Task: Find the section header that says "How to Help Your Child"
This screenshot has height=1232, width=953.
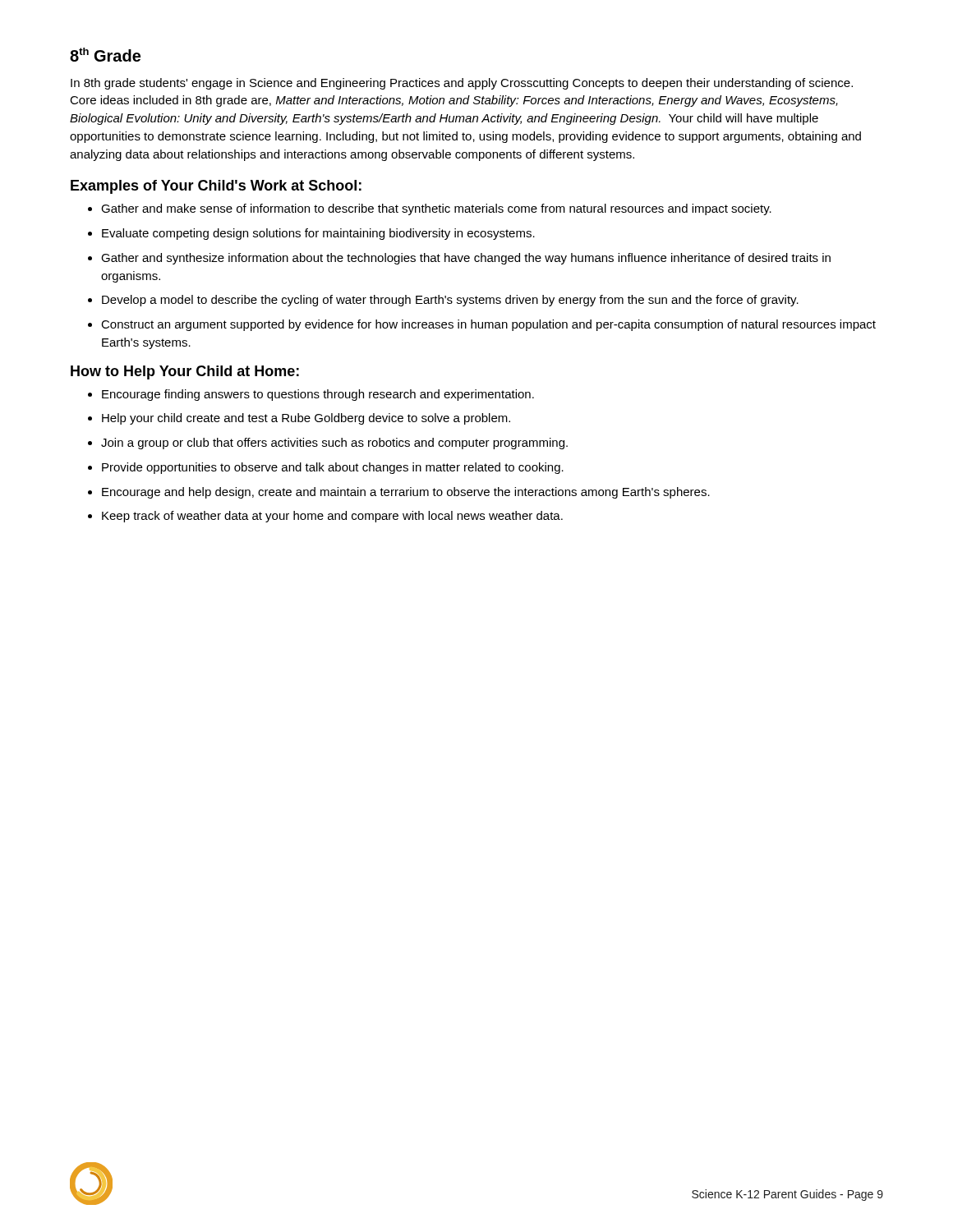Action: coord(185,371)
